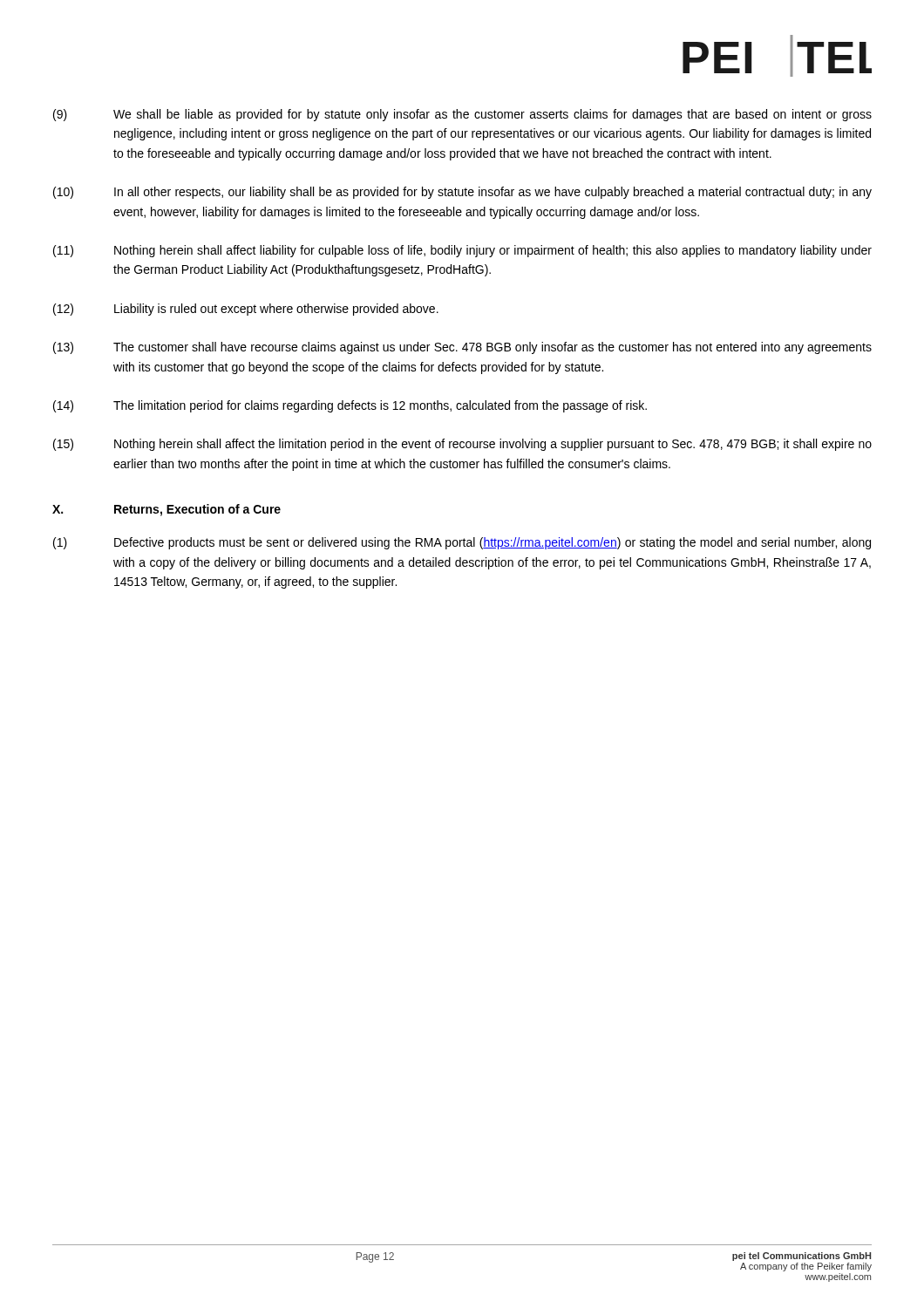
Task: Find the block on this page that starts "(15) Nothing herein shall affect the"
Action: 462,454
